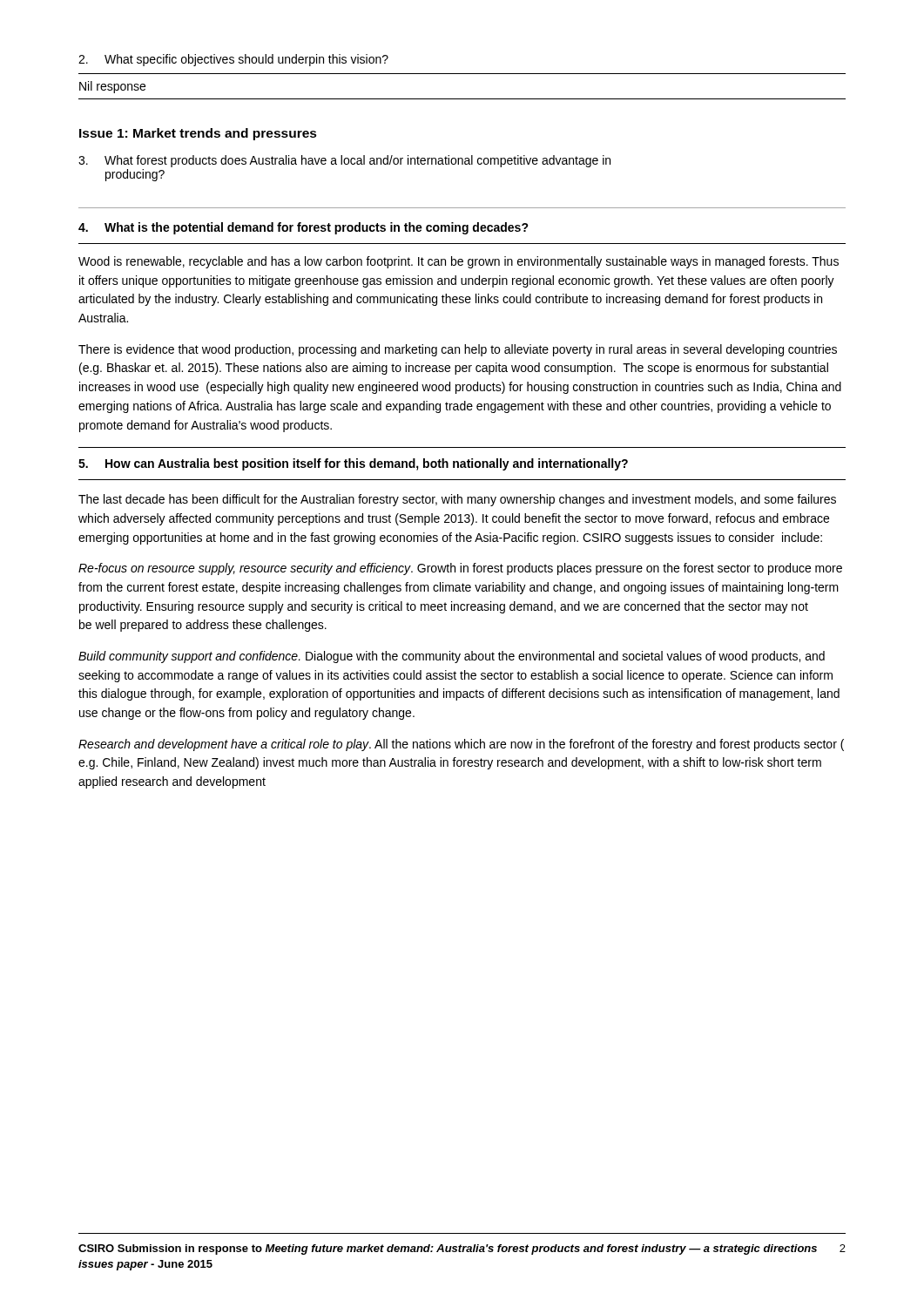This screenshot has height=1307, width=924.
Task: Click the passage that begins "2. What specific"
Action: coord(233,59)
